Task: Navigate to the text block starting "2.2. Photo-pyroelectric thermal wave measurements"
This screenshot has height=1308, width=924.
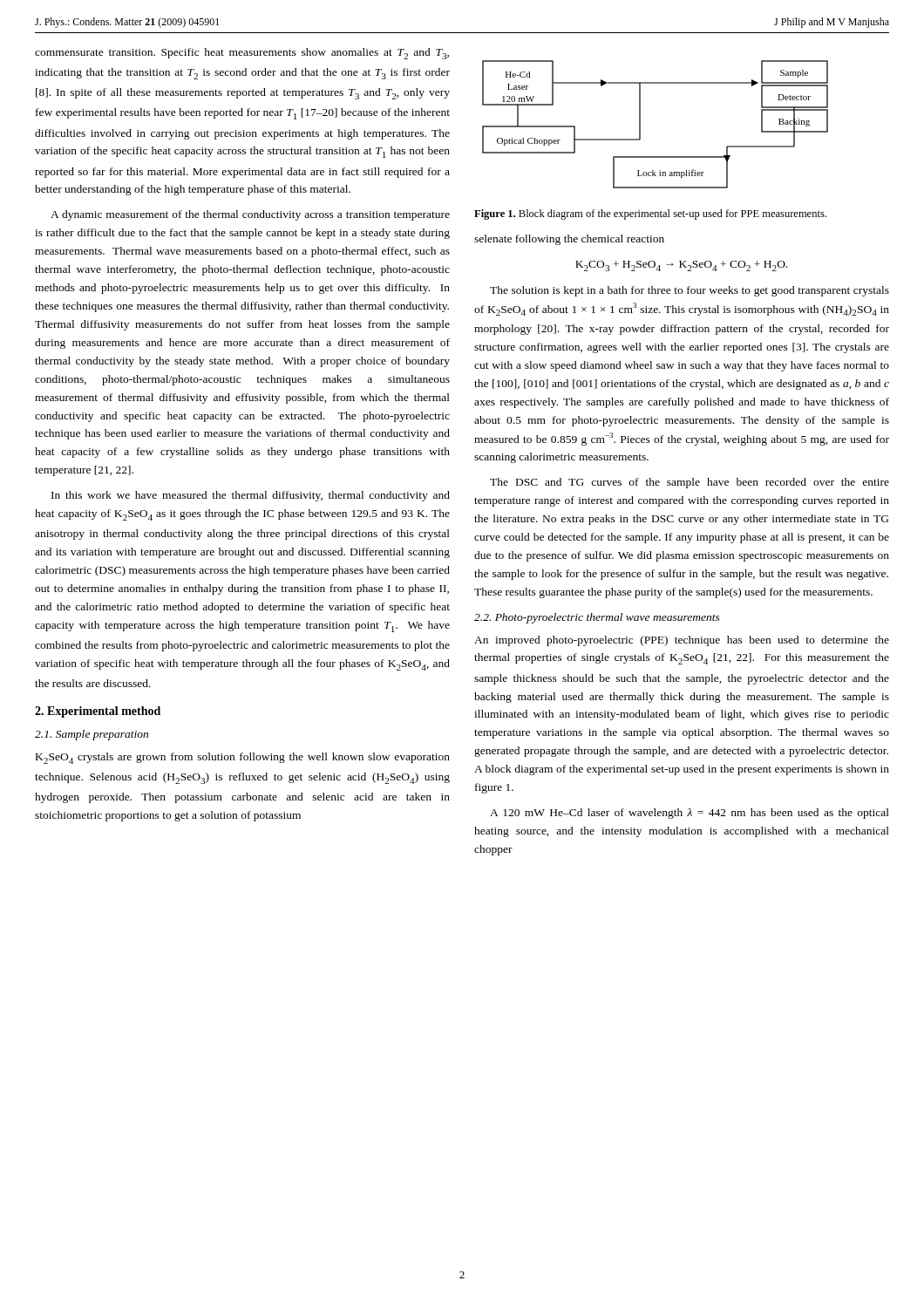Action: [x=682, y=617]
